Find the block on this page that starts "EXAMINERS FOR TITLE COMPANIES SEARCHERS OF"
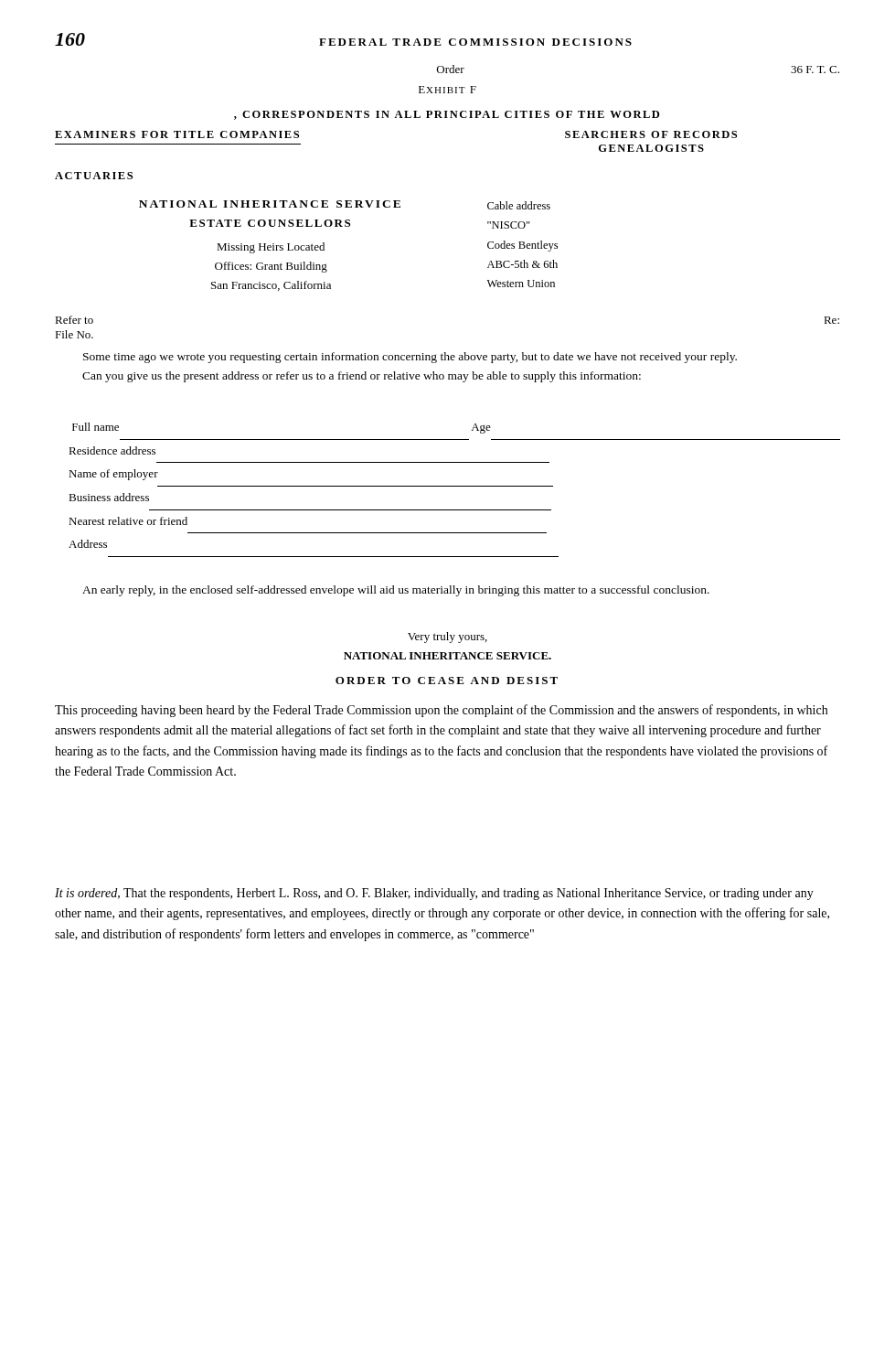The image size is (895, 1372). [x=177, y=134]
